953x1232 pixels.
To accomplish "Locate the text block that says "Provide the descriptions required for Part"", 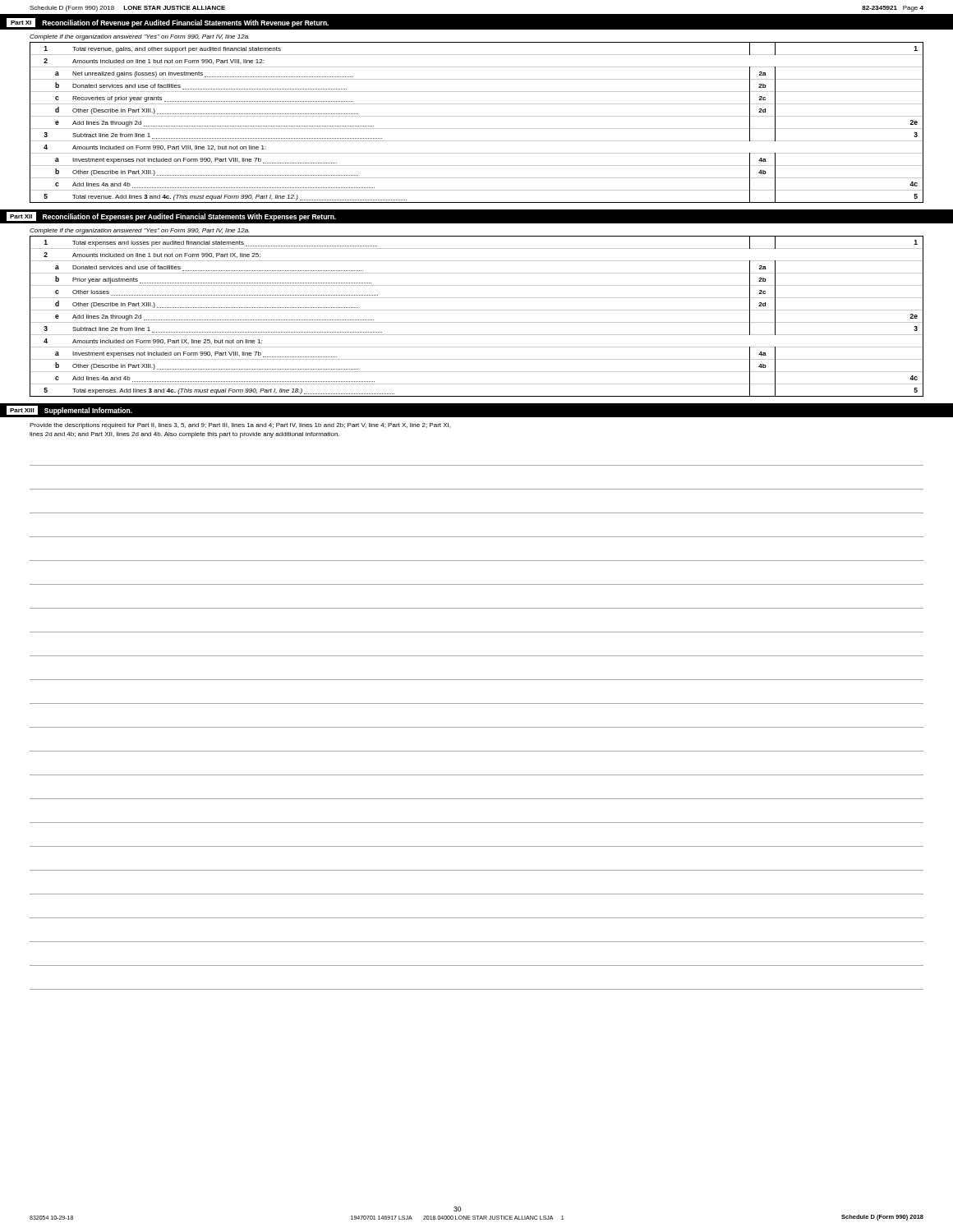I will pyautogui.click(x=240, y=430).
